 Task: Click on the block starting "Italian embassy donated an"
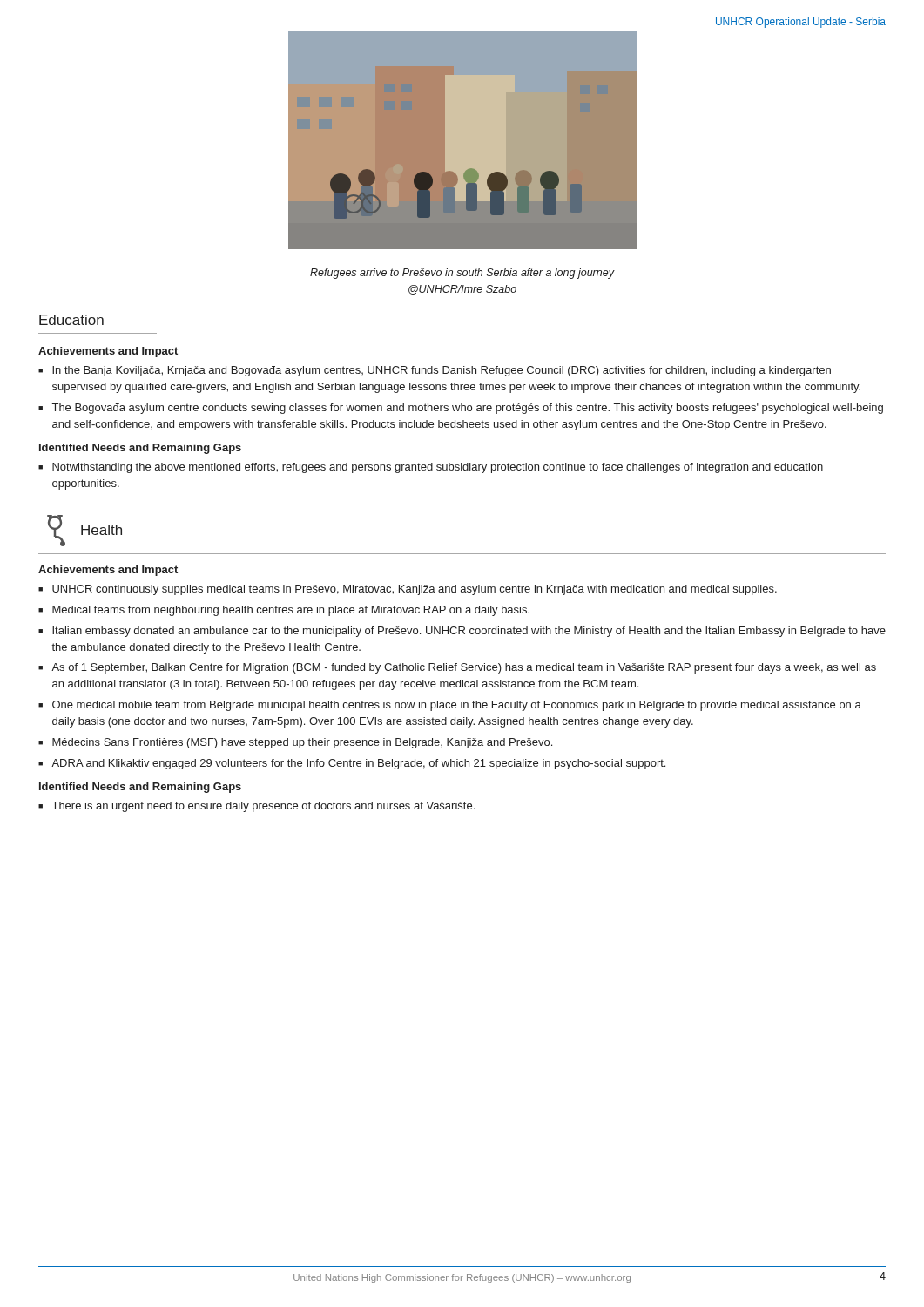469,638
